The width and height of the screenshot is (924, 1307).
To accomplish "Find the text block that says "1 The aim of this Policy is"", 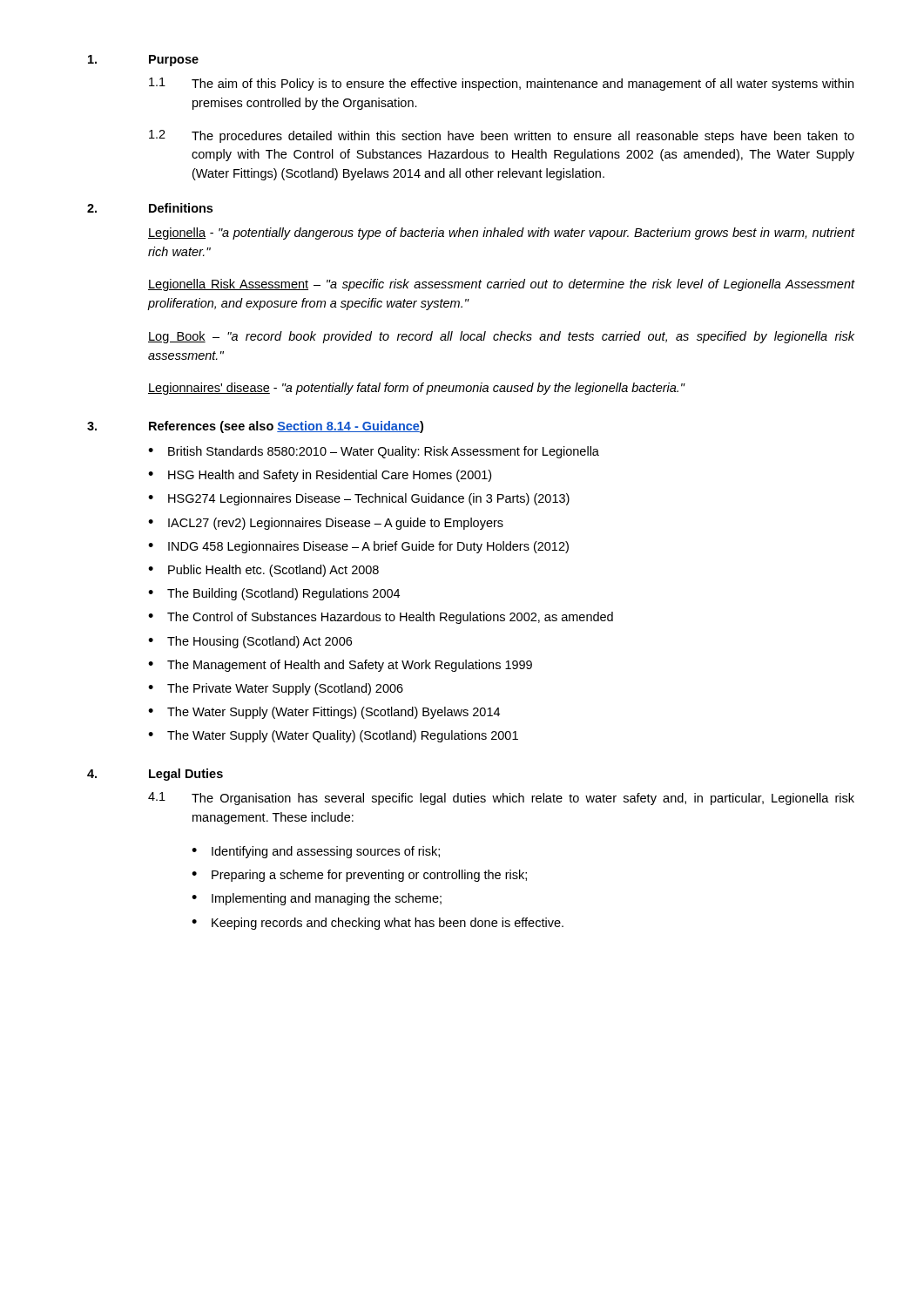I will (501, 94).
